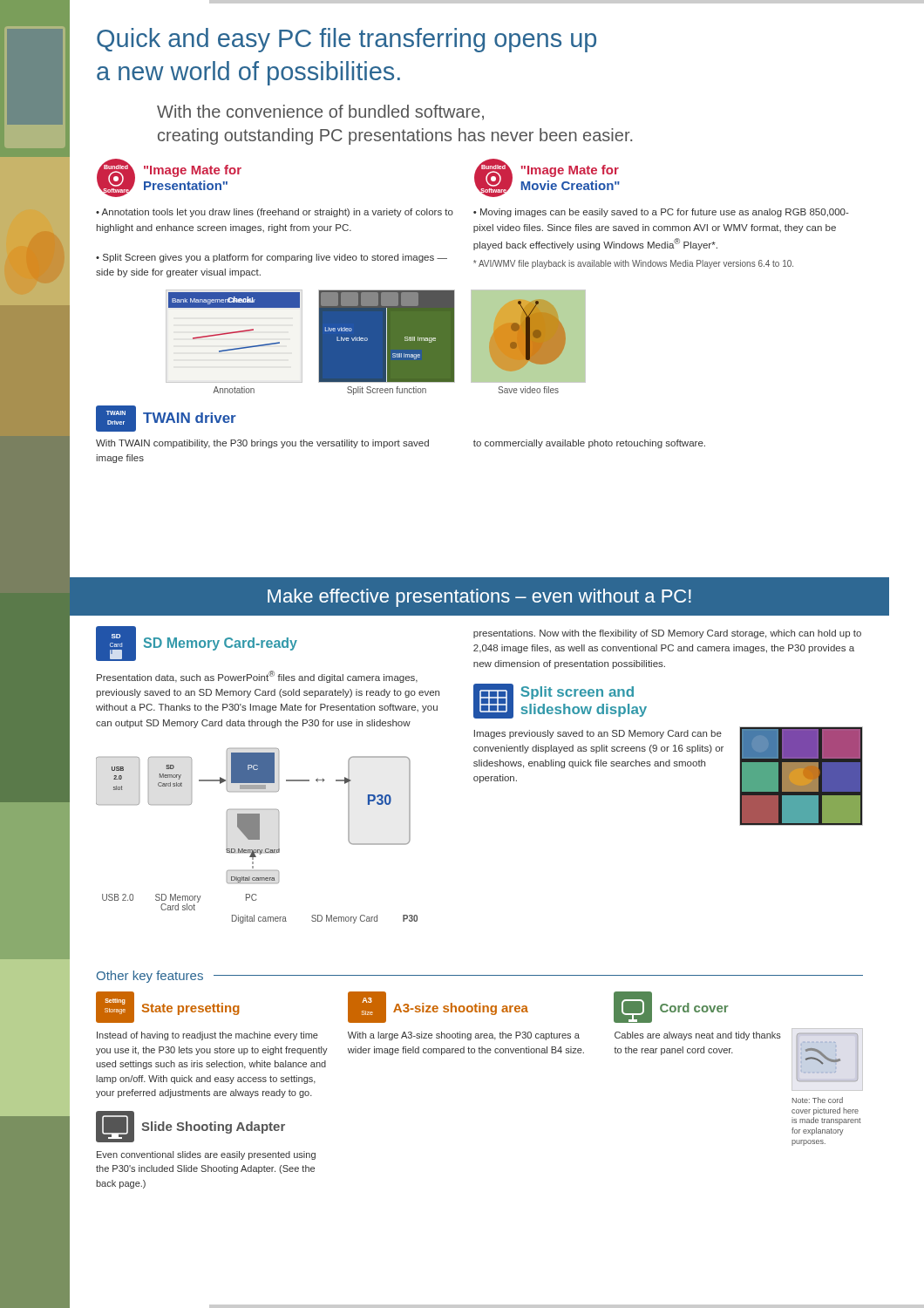
Task: Find the text starting "presentations. Now with"
Action: pos(667,648)
